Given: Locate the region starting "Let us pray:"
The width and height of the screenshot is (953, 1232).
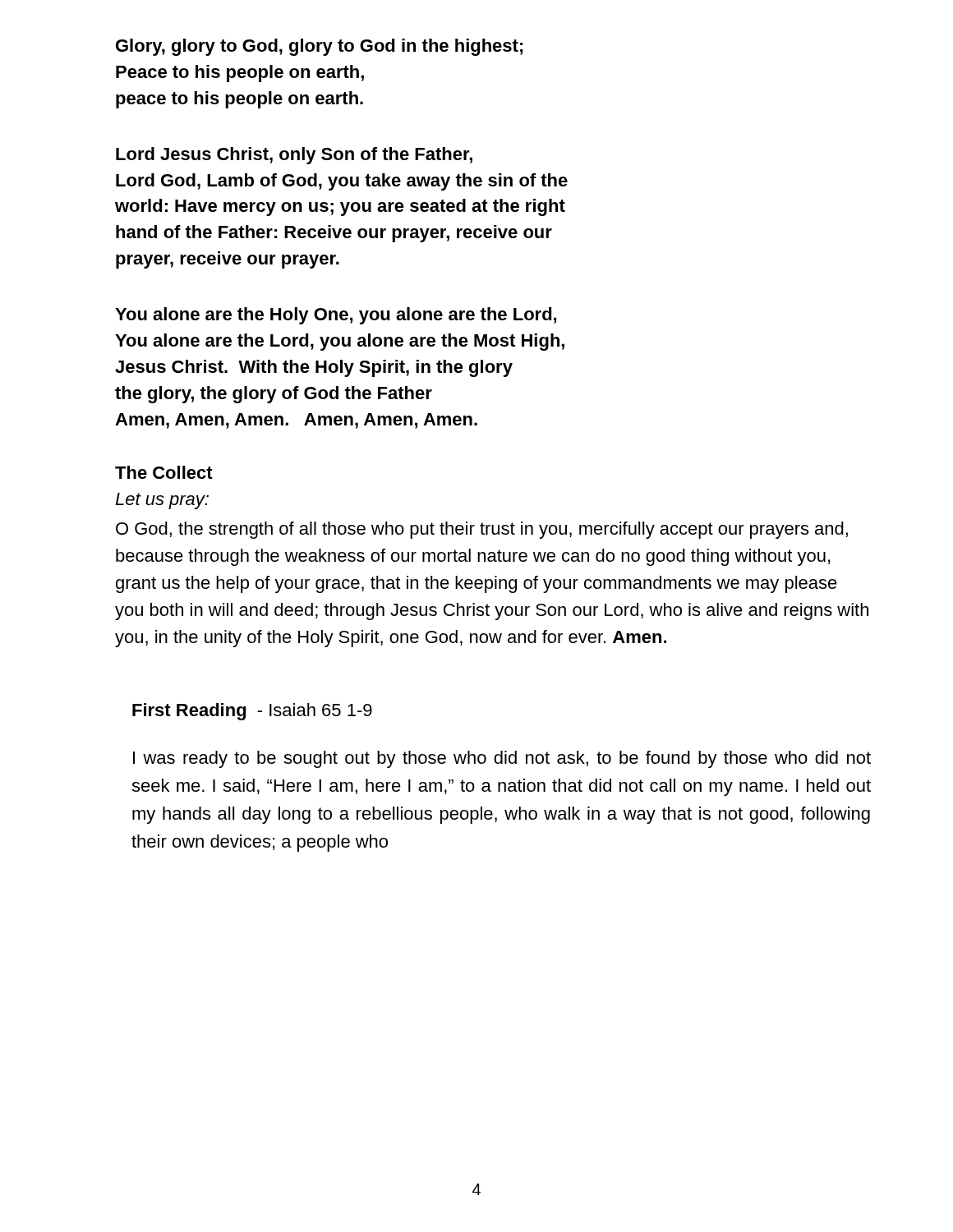Looking at the screenshot, I should (162, 499).
